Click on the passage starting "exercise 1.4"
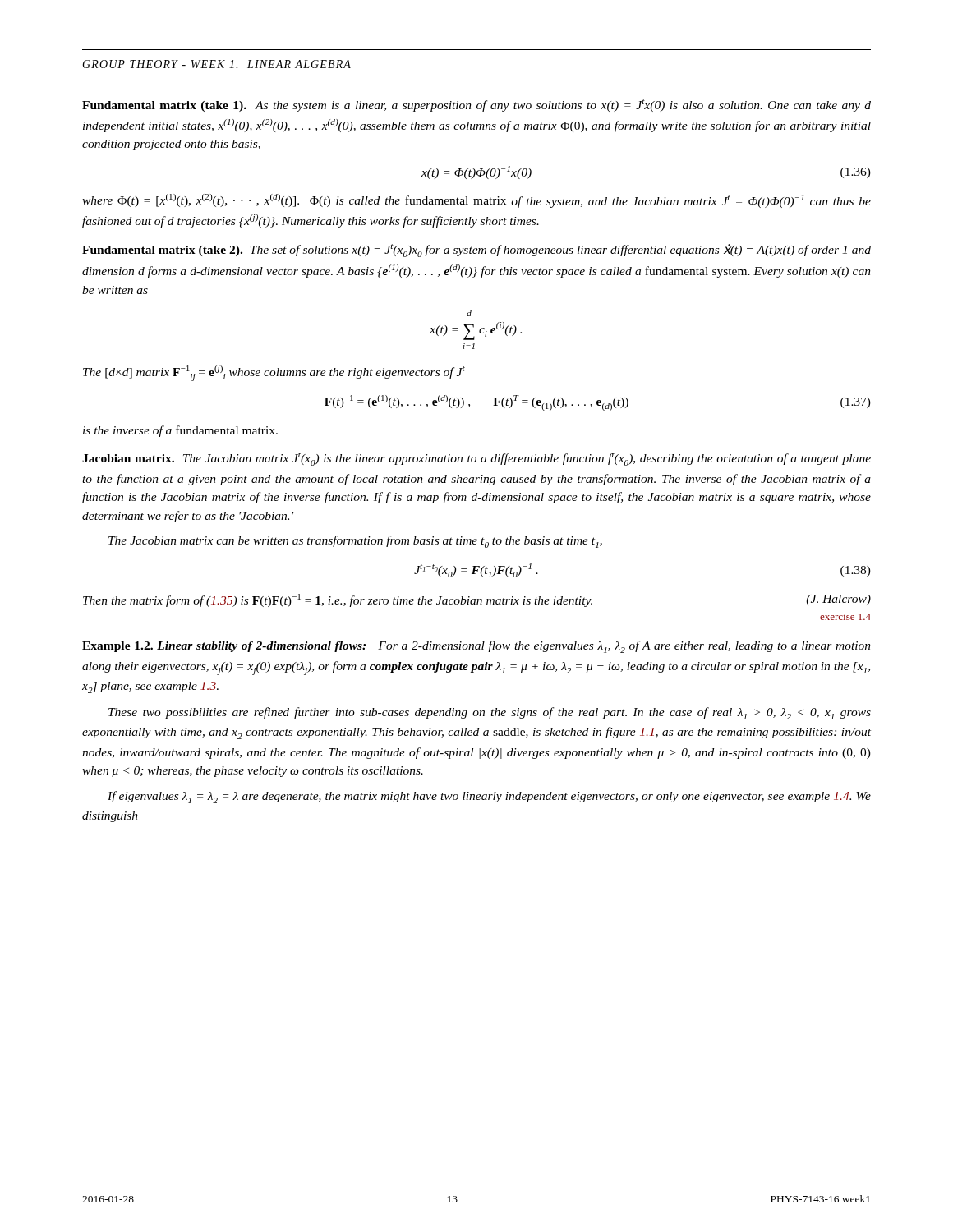 pos(845,617)
